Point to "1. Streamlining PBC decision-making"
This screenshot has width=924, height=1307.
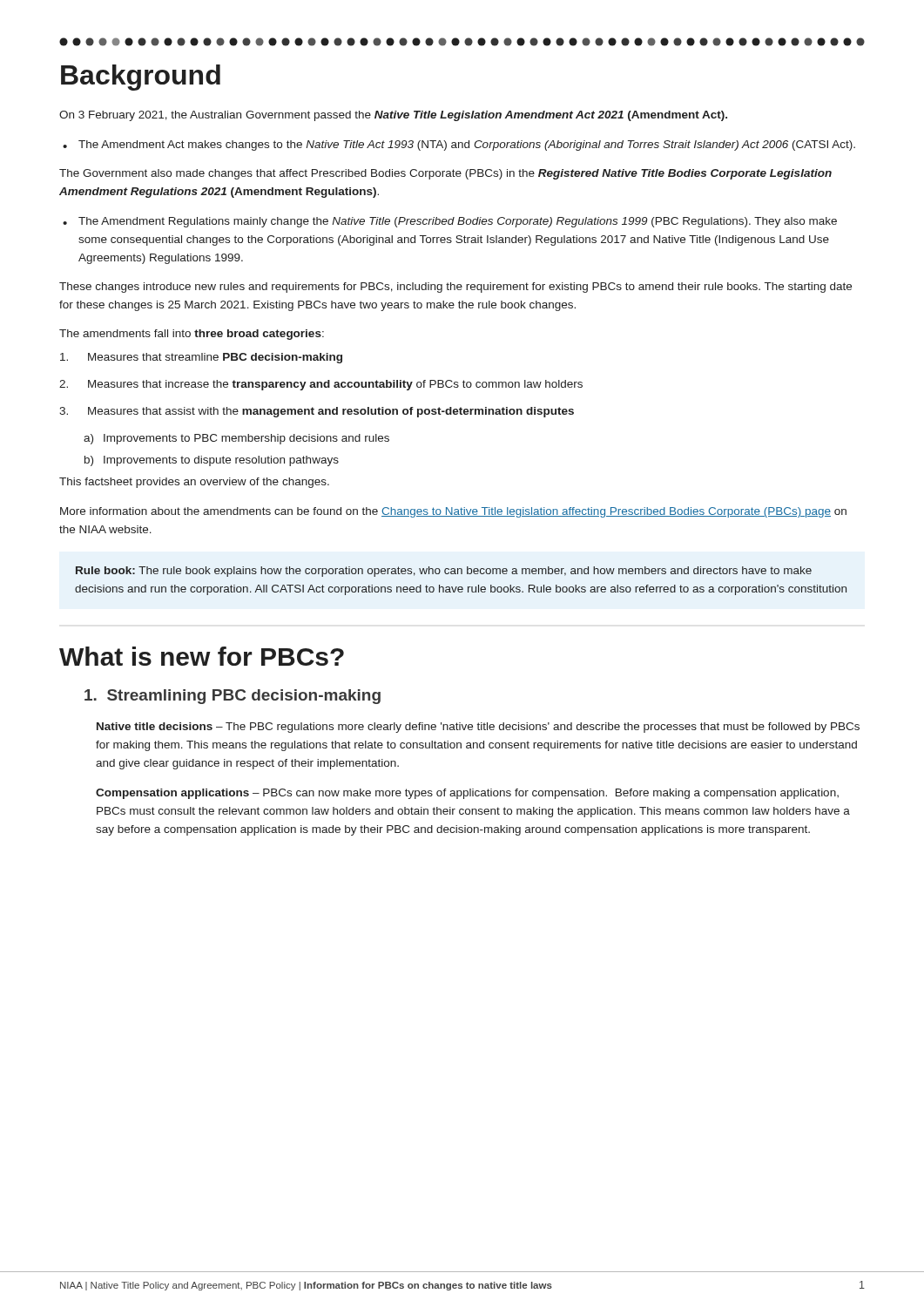233,697
